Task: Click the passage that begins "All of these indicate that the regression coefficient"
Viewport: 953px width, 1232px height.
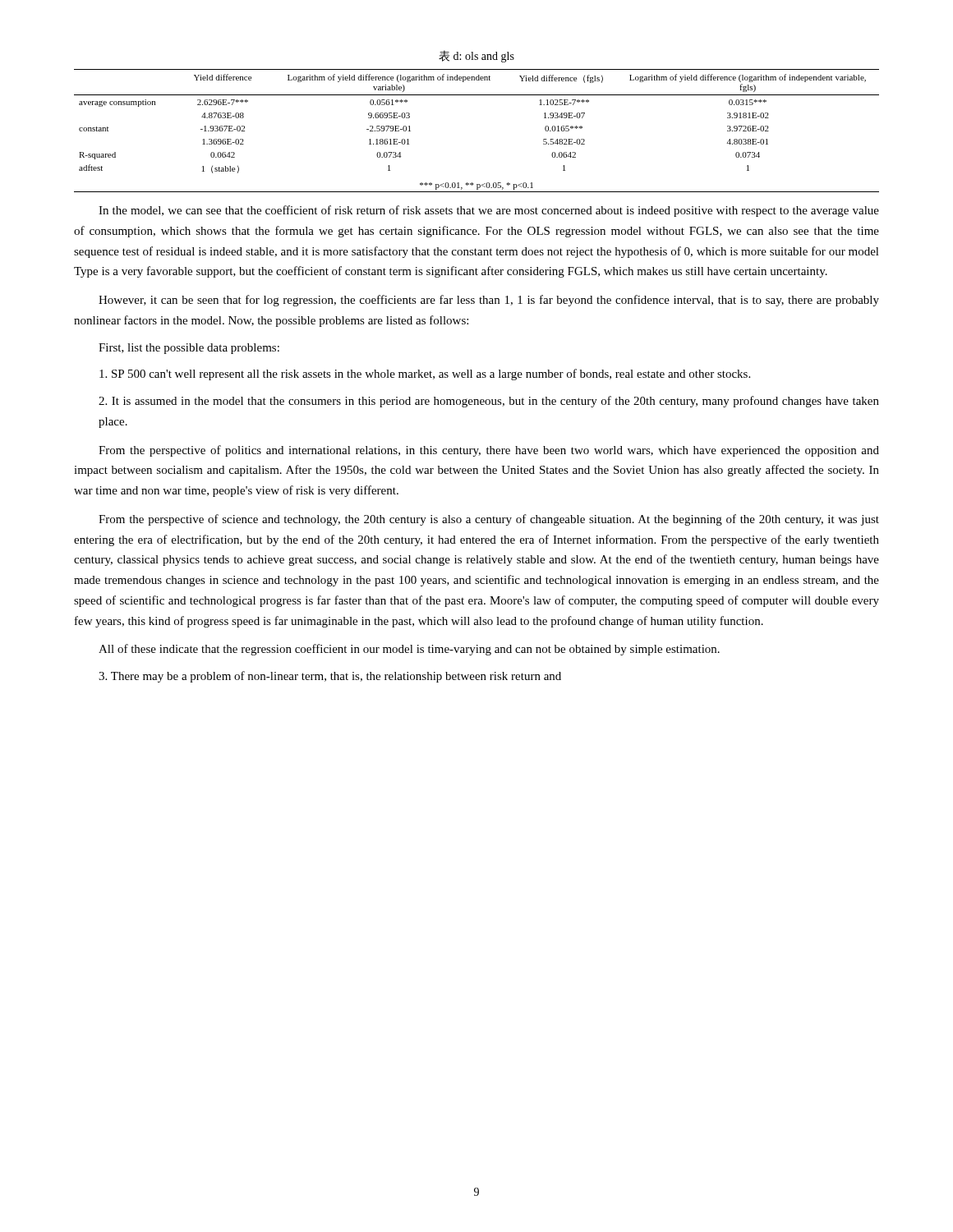Action: point(409,649)
